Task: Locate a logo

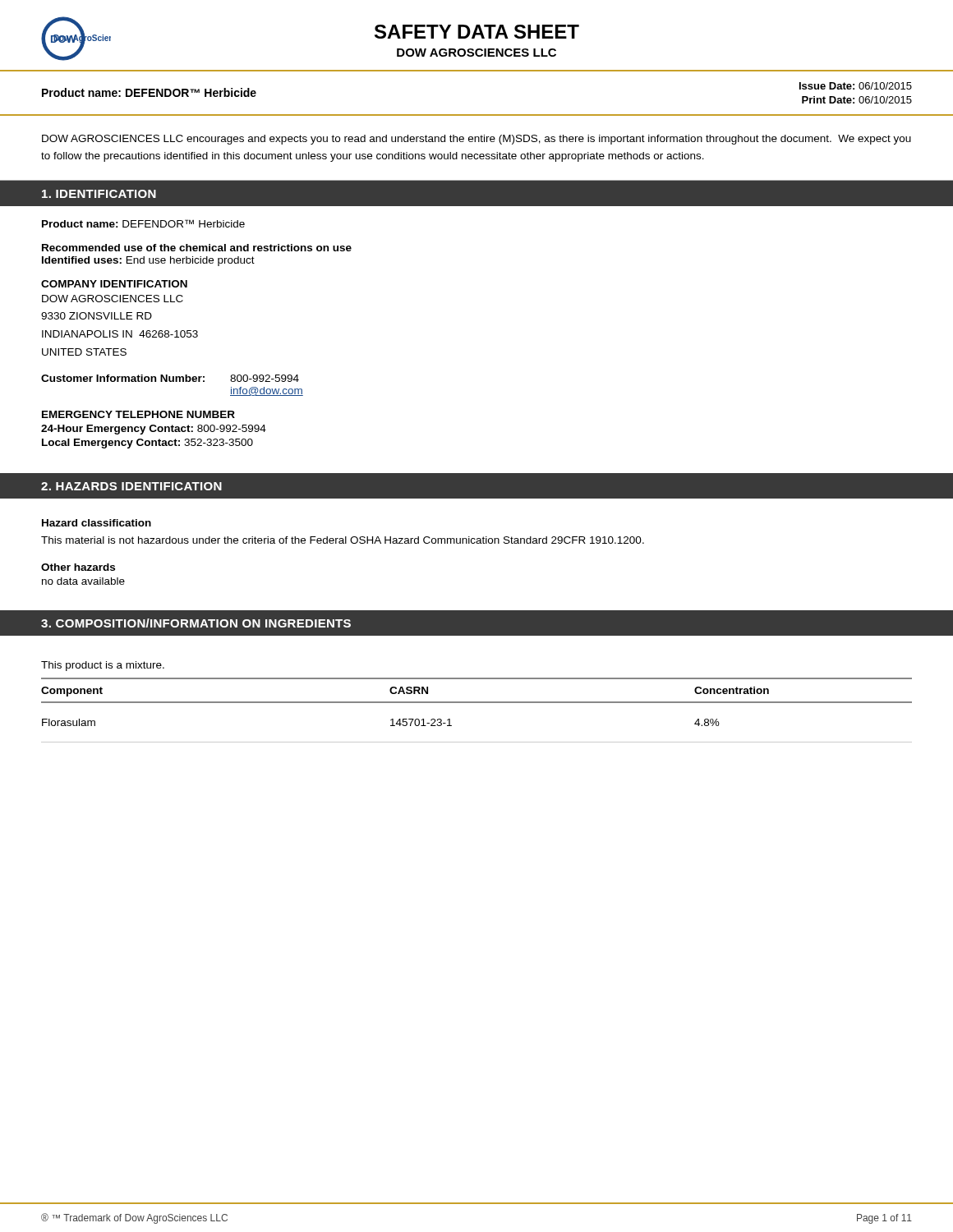Action: [x=76, y=39]
